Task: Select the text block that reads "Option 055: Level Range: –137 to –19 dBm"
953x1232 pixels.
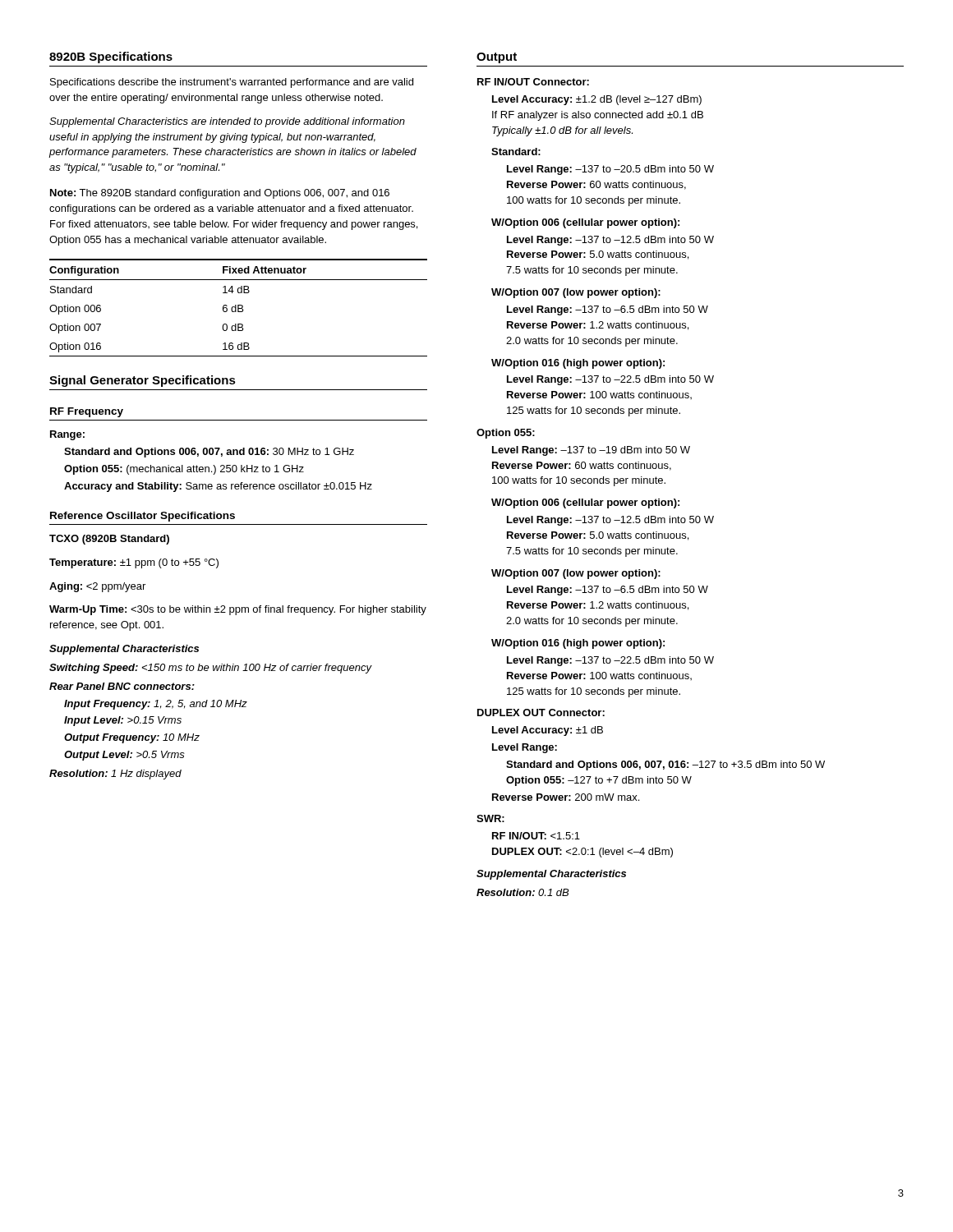Action: 690,457
